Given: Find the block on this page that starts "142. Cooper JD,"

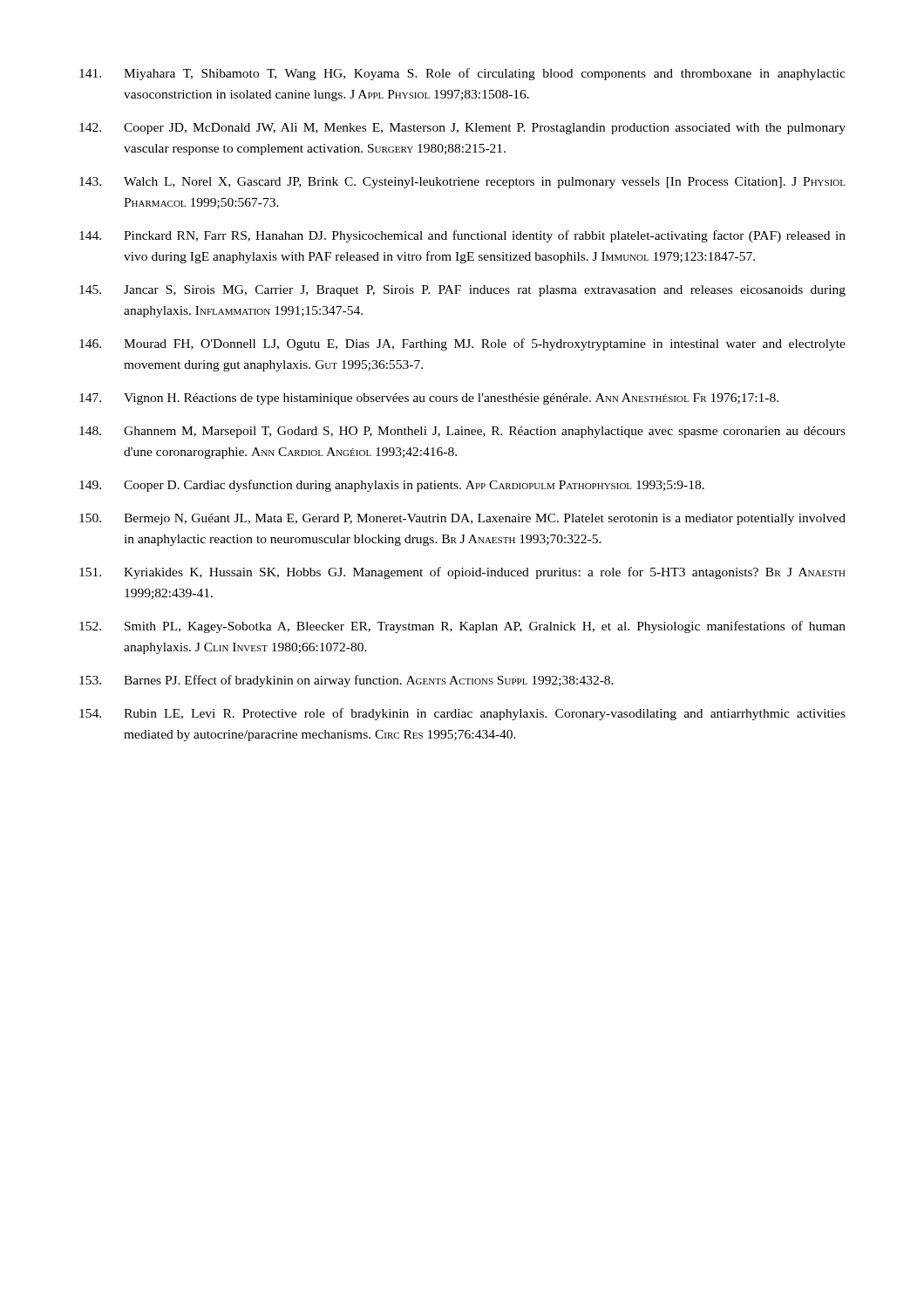Looking at the screenshot, I should (462, 138).
